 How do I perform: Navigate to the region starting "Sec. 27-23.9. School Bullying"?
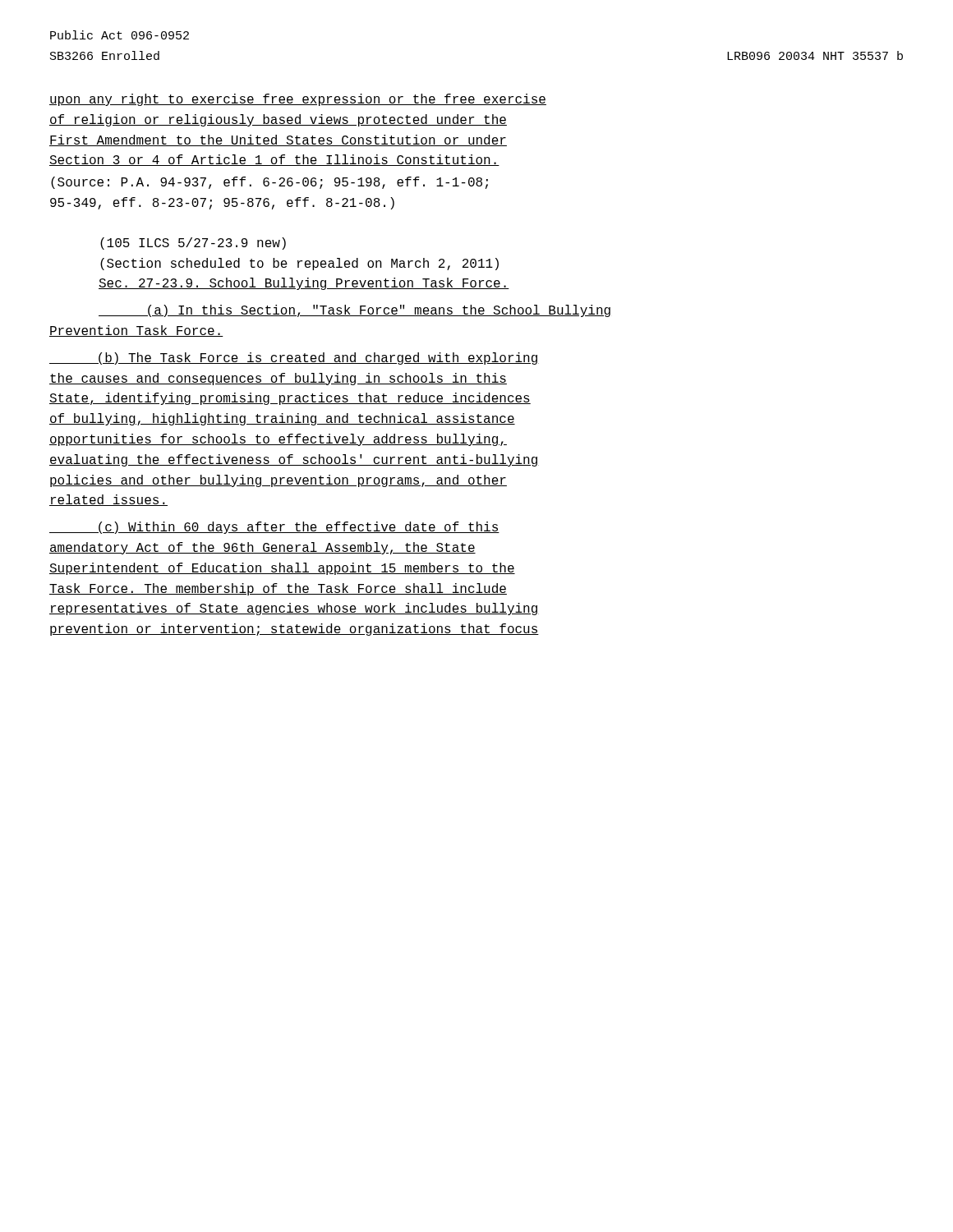304,284
